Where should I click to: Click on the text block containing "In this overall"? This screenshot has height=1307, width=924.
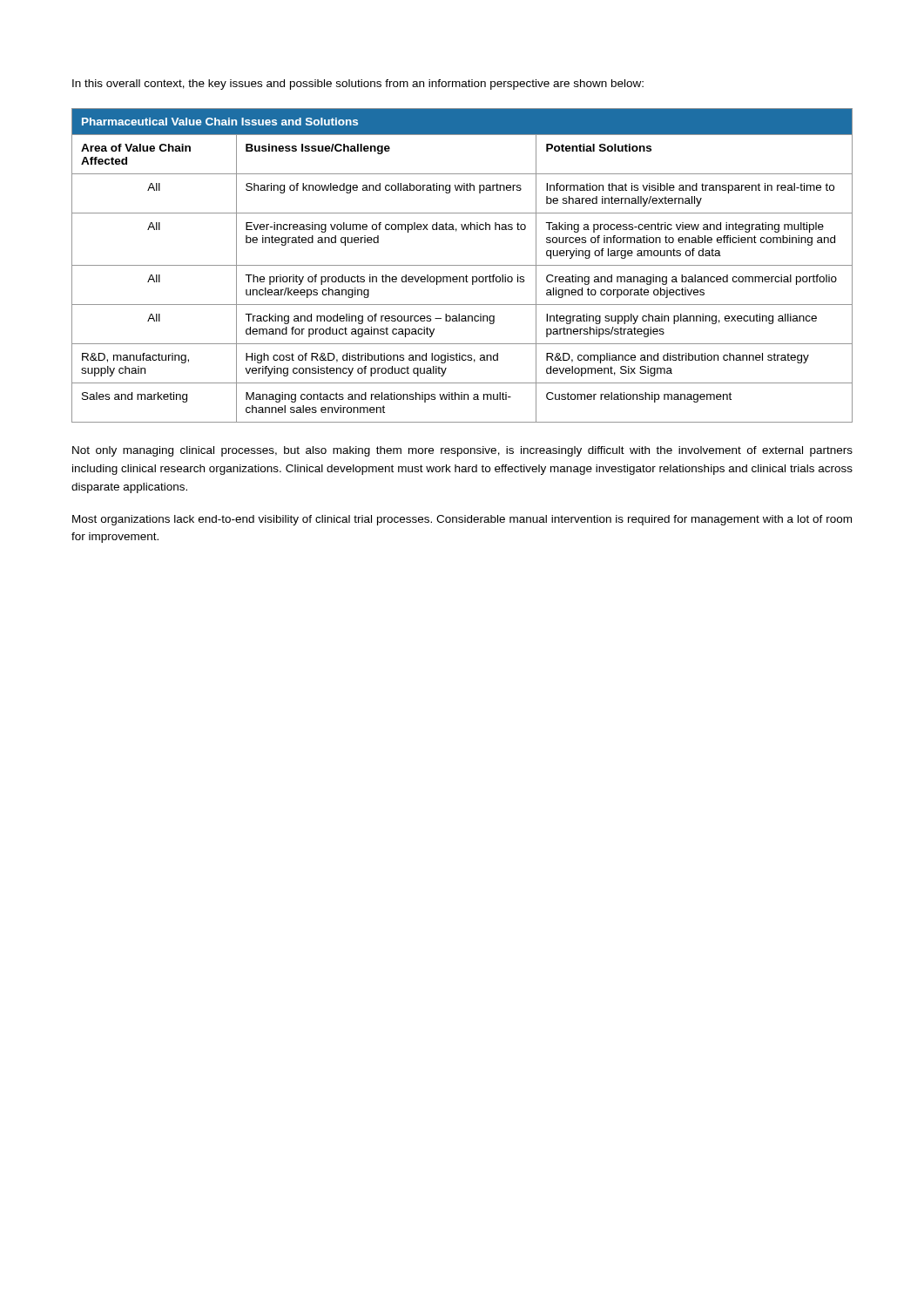point(462,83)
